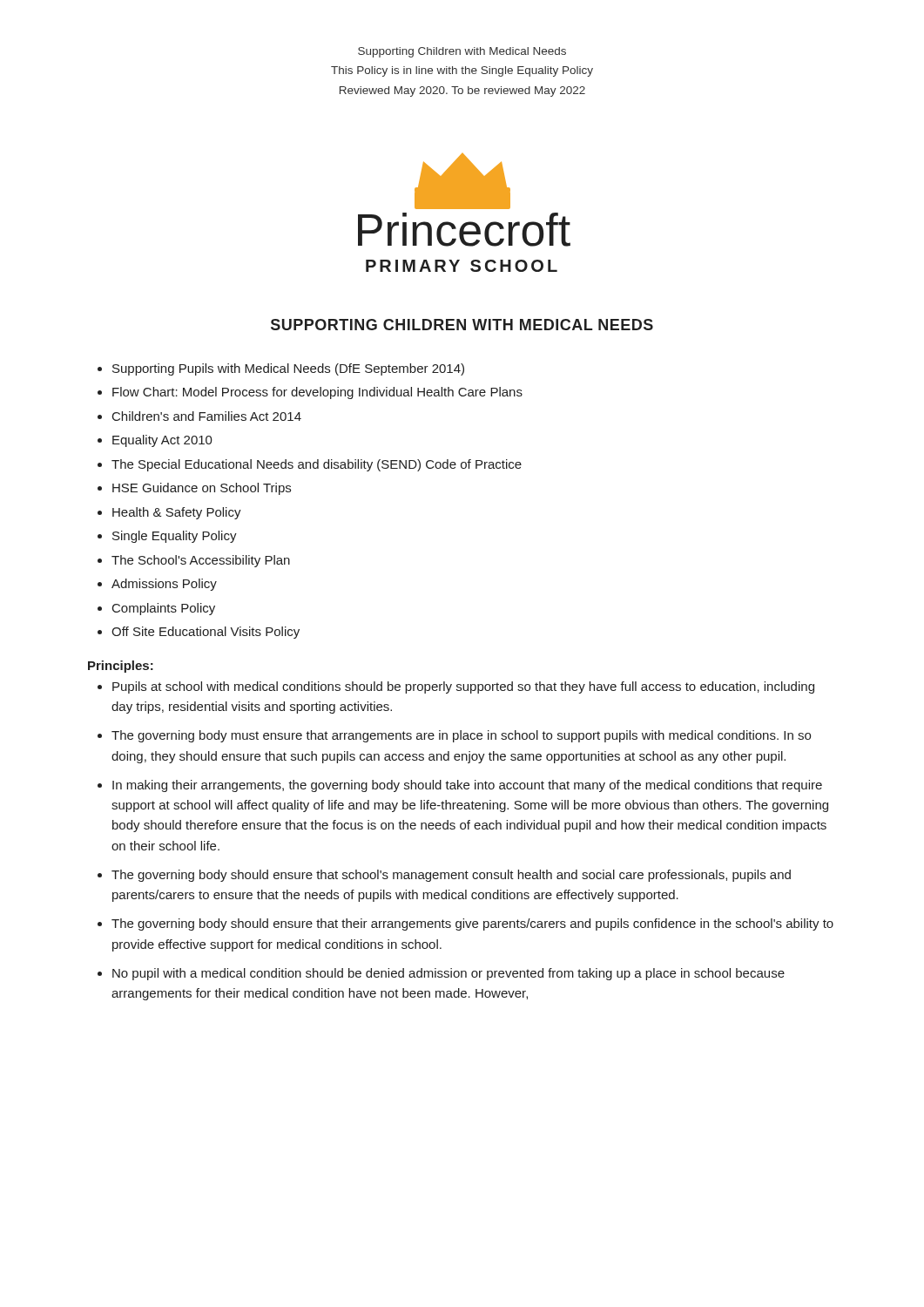Find "Children's and Families Act 2014" on this page
Image resolution: width=924 pixels, height=1307 pixels.
[x=206, y=416]
